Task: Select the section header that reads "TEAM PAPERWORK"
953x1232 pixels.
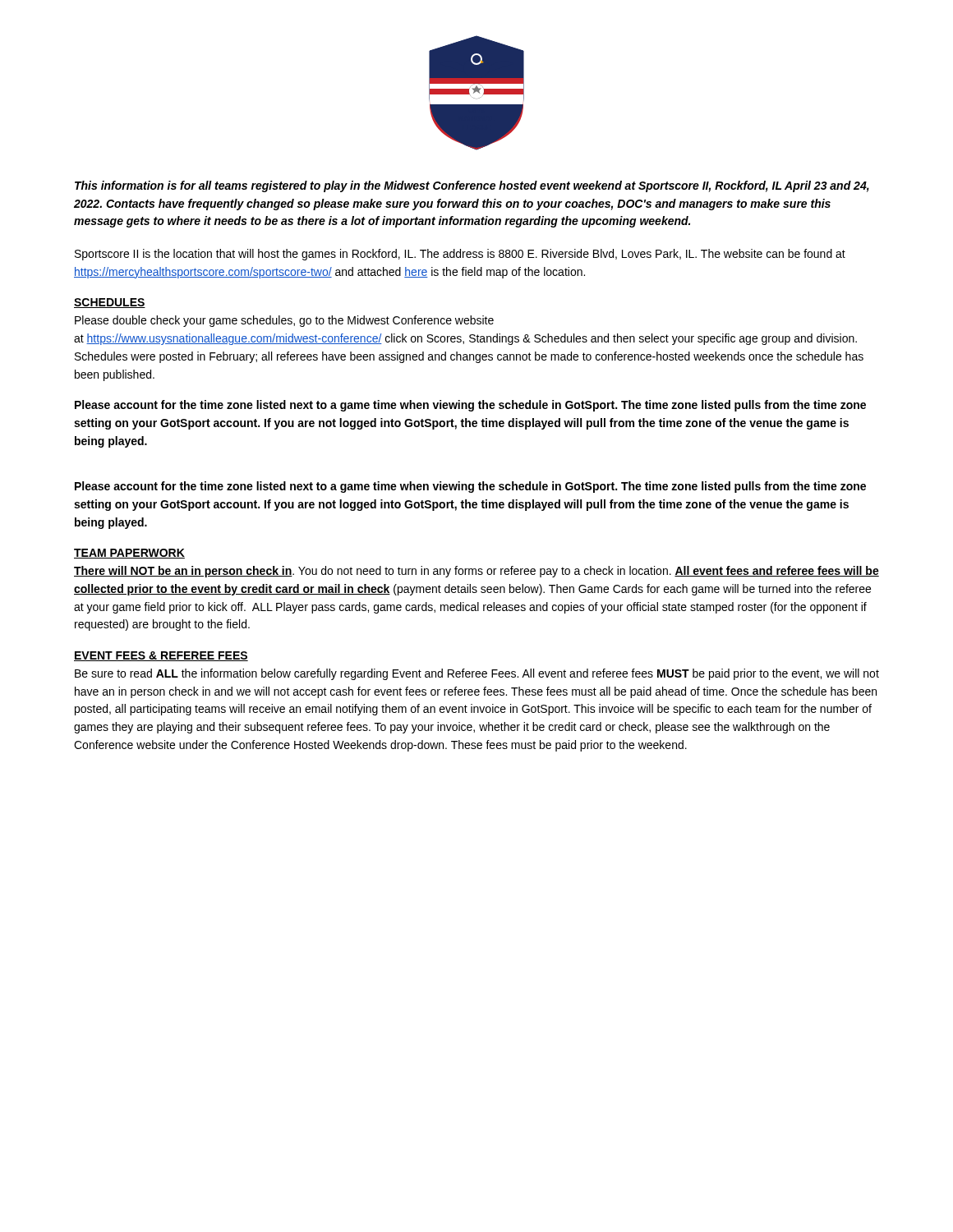Action: click(x=129, y=553)
